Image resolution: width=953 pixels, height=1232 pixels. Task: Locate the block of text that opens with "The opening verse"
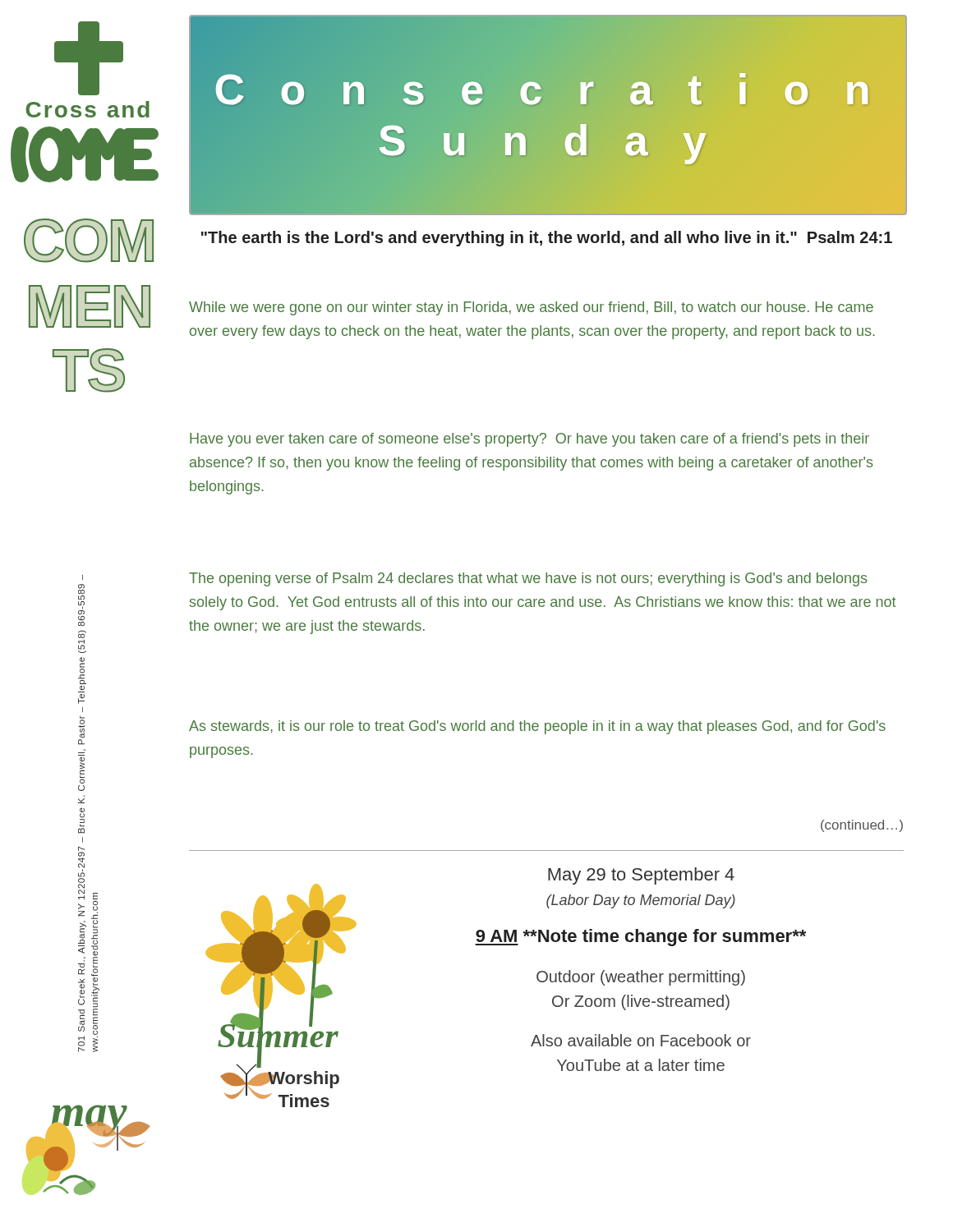tap(542, 602)
